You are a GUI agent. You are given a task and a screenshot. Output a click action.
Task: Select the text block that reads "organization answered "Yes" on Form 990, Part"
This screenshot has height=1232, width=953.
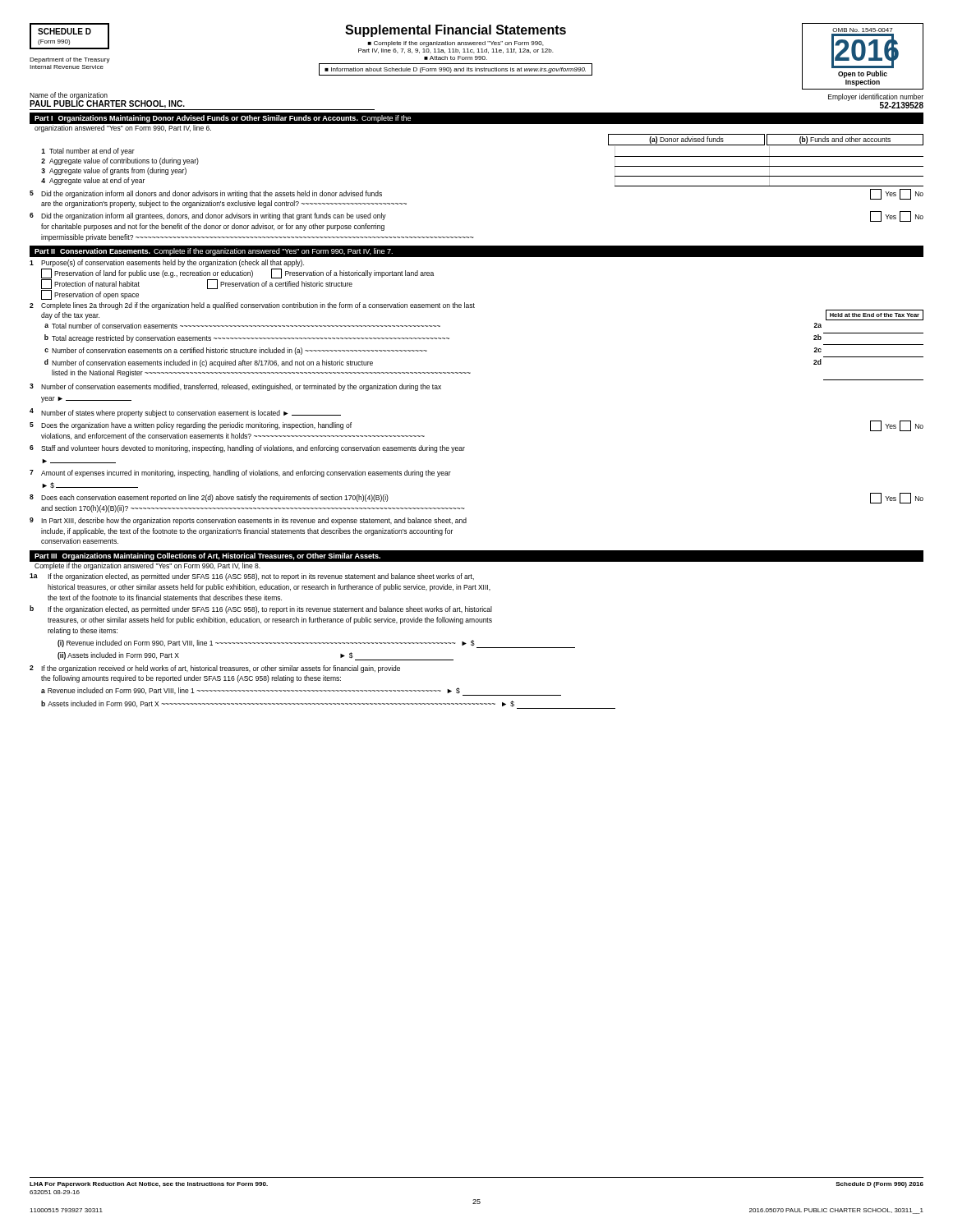click(x=123, y=128)
